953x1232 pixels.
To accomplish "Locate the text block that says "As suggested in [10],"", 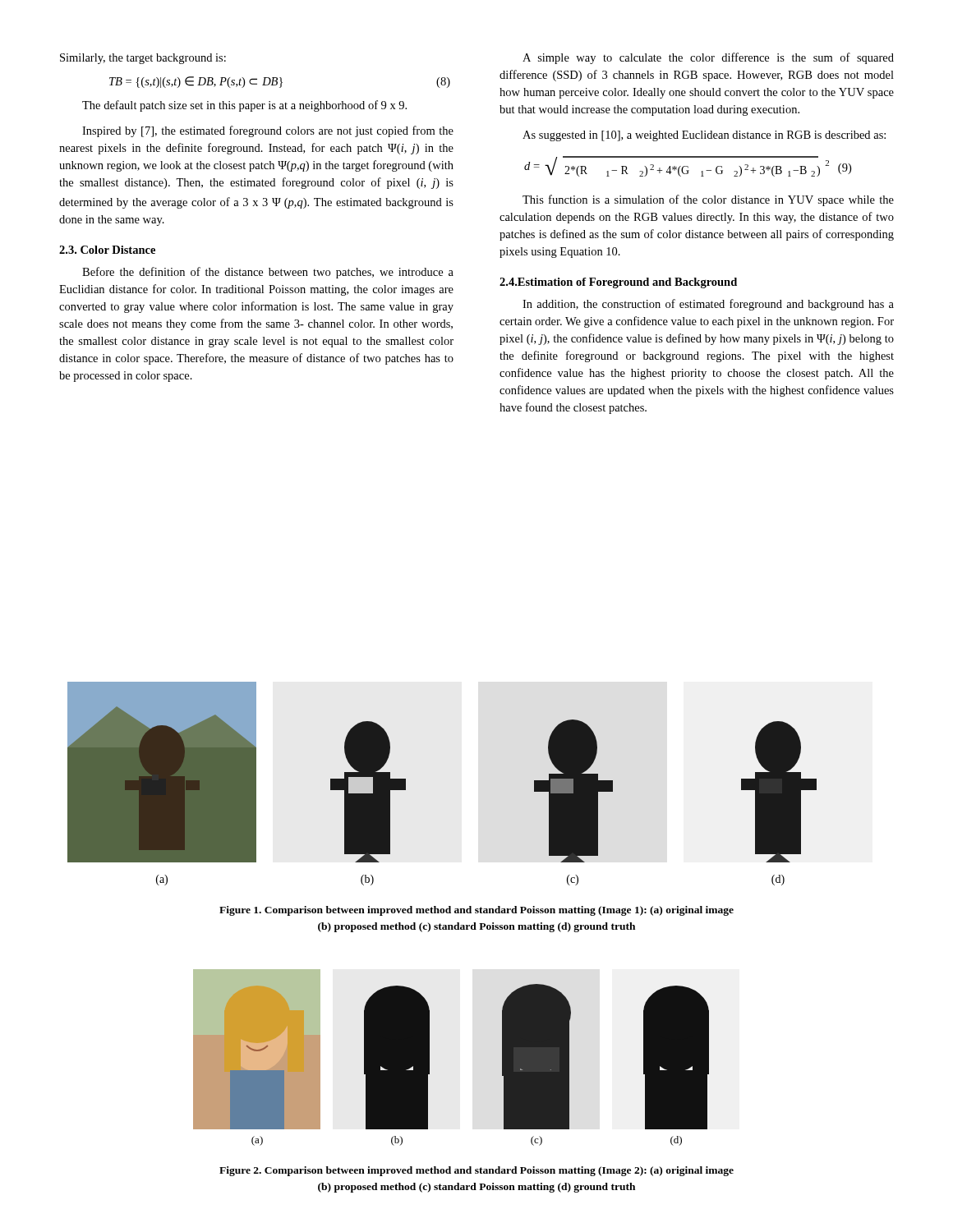I will pos(705,135).
